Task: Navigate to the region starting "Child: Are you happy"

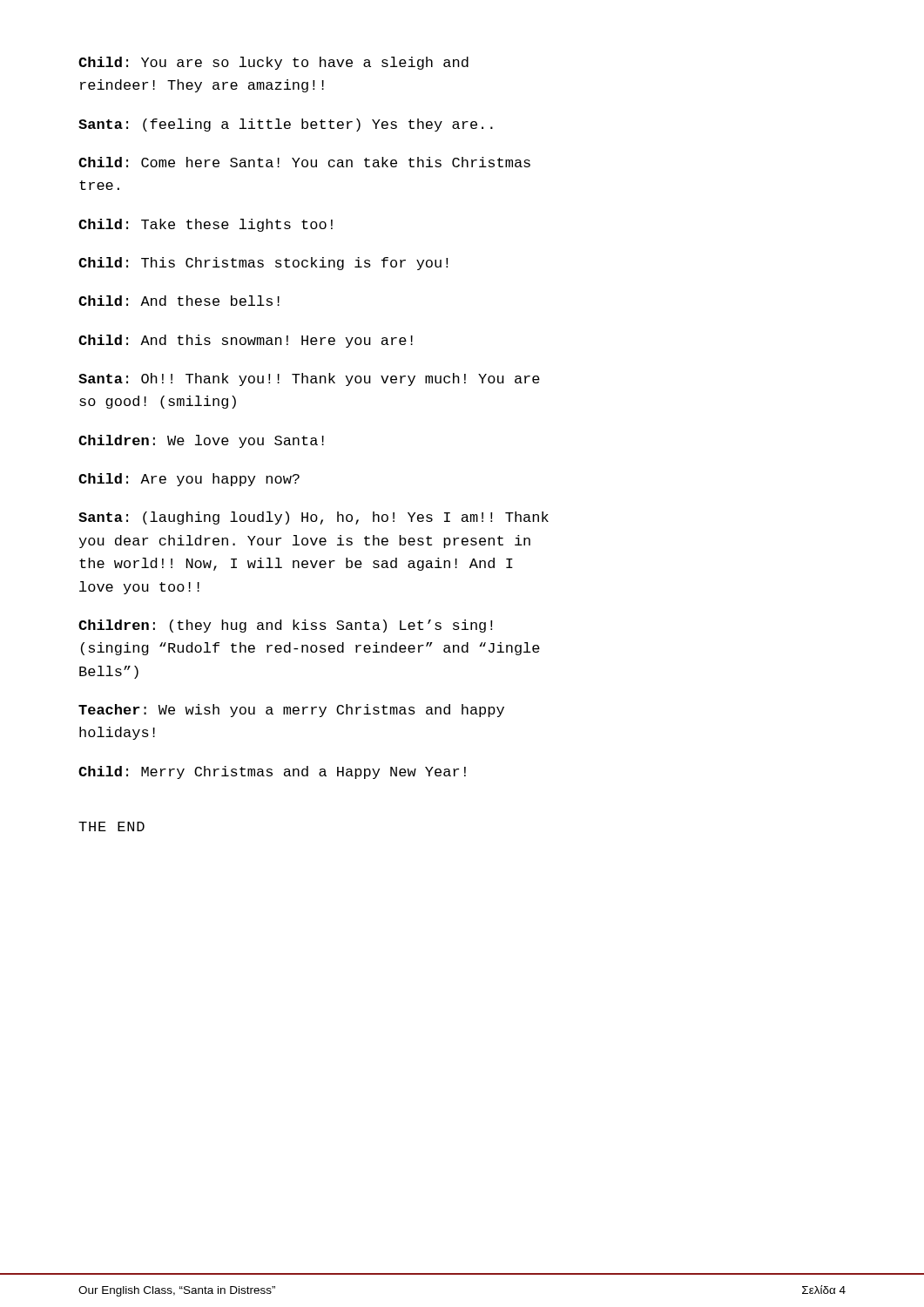Action: tap(189, 480)
